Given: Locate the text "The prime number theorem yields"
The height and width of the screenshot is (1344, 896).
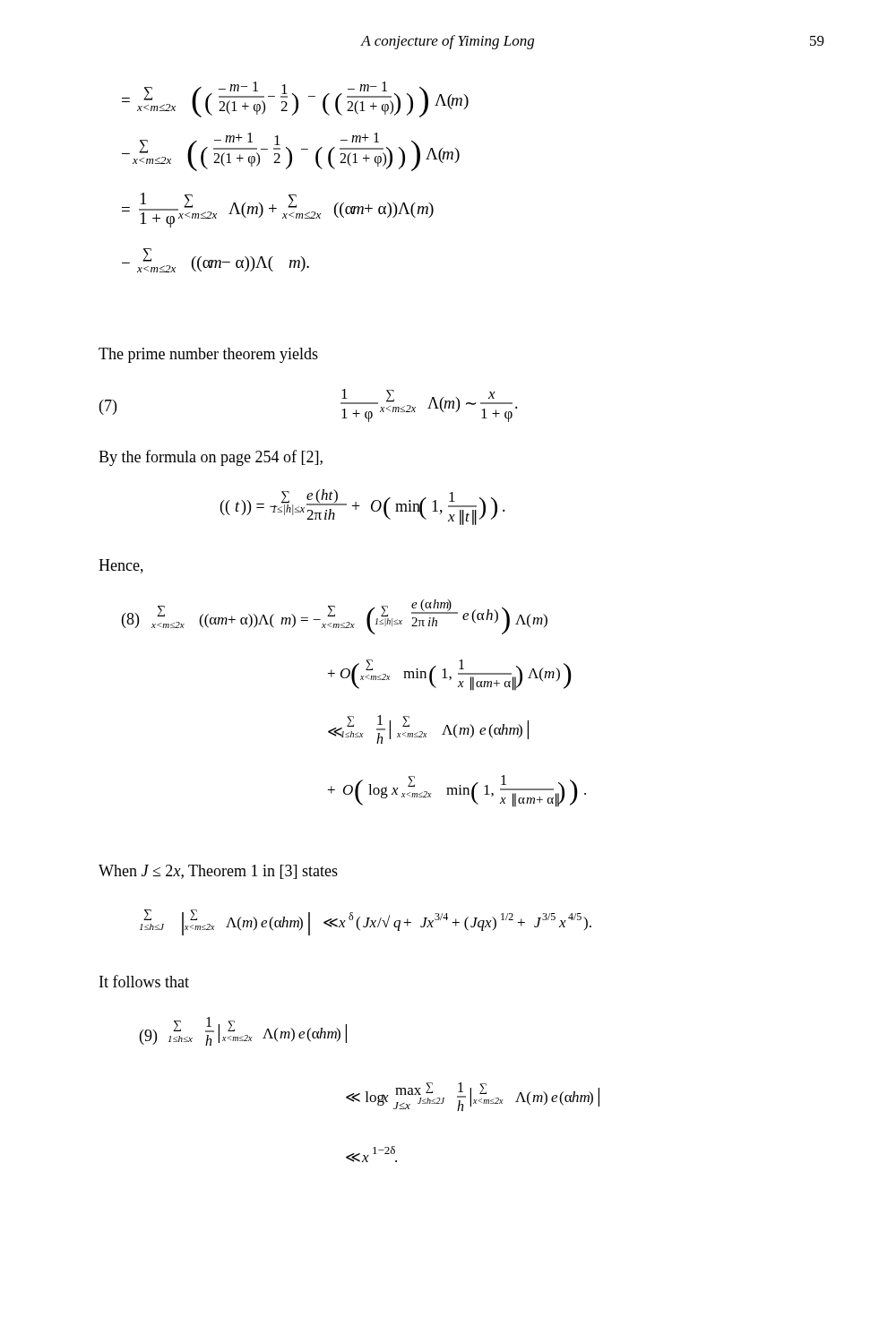Looking at the screenshot, I should click(208, 354).
